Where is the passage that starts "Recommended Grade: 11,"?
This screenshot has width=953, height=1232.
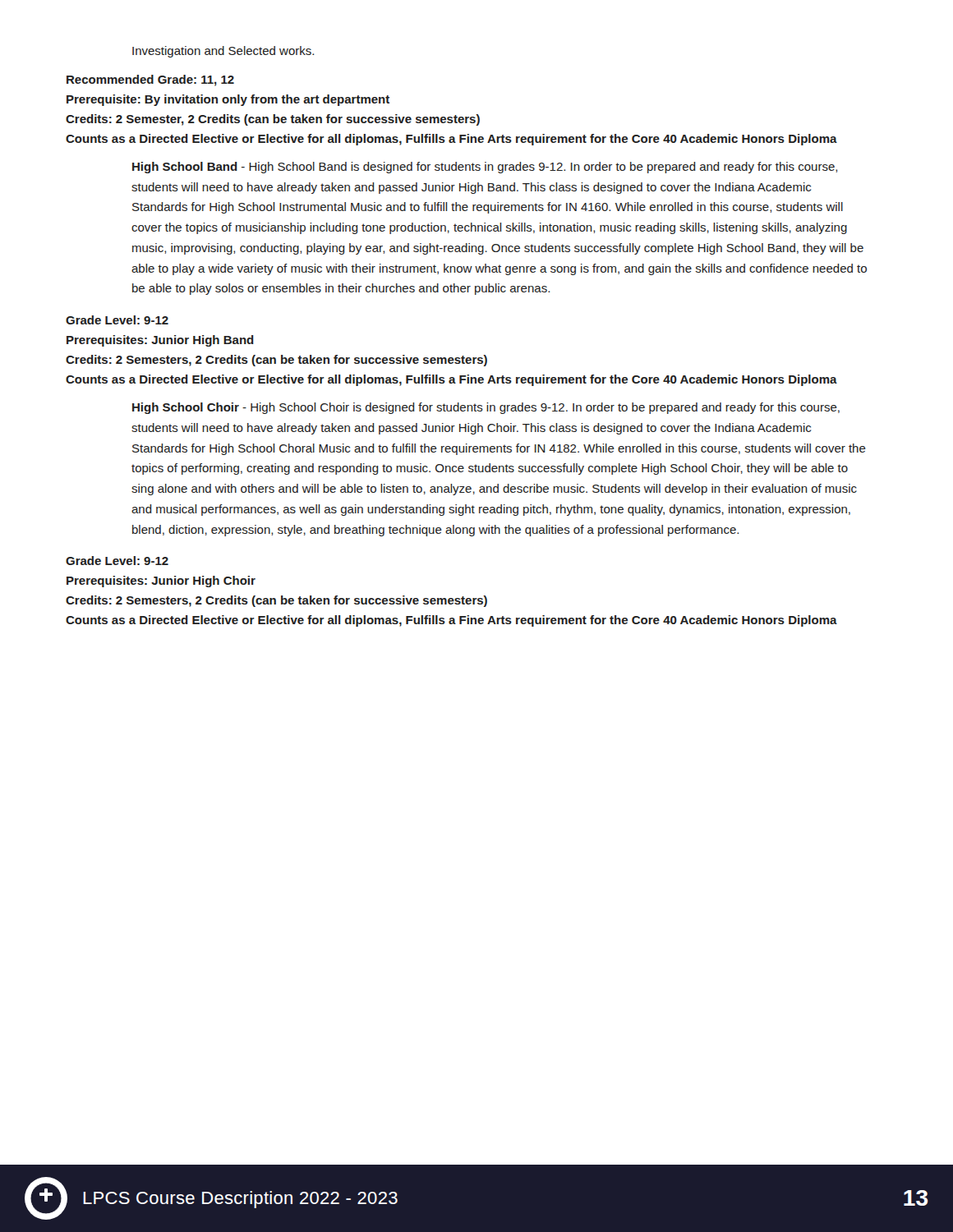pos(150,80)
